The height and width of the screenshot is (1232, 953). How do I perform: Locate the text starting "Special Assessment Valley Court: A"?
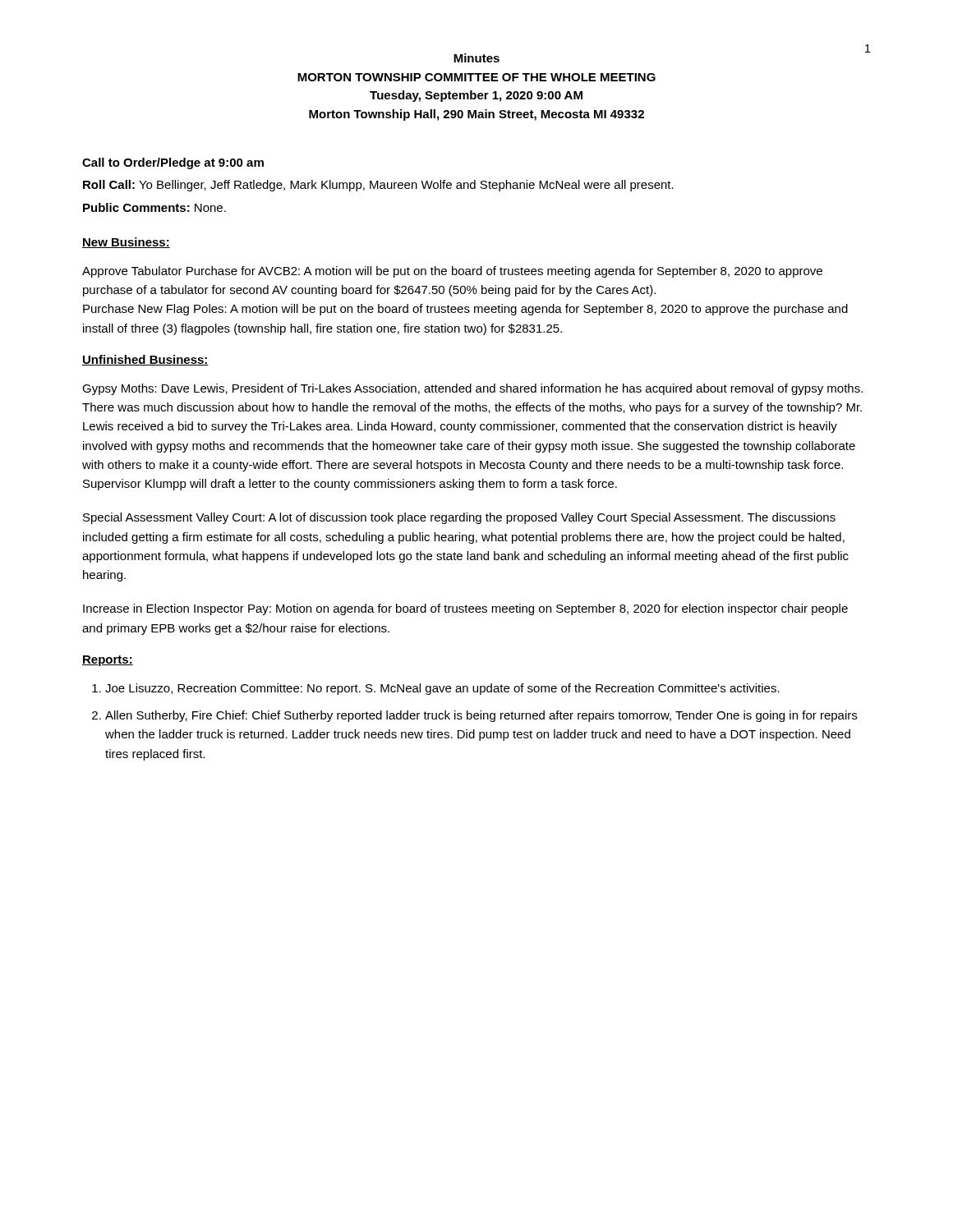476,546
